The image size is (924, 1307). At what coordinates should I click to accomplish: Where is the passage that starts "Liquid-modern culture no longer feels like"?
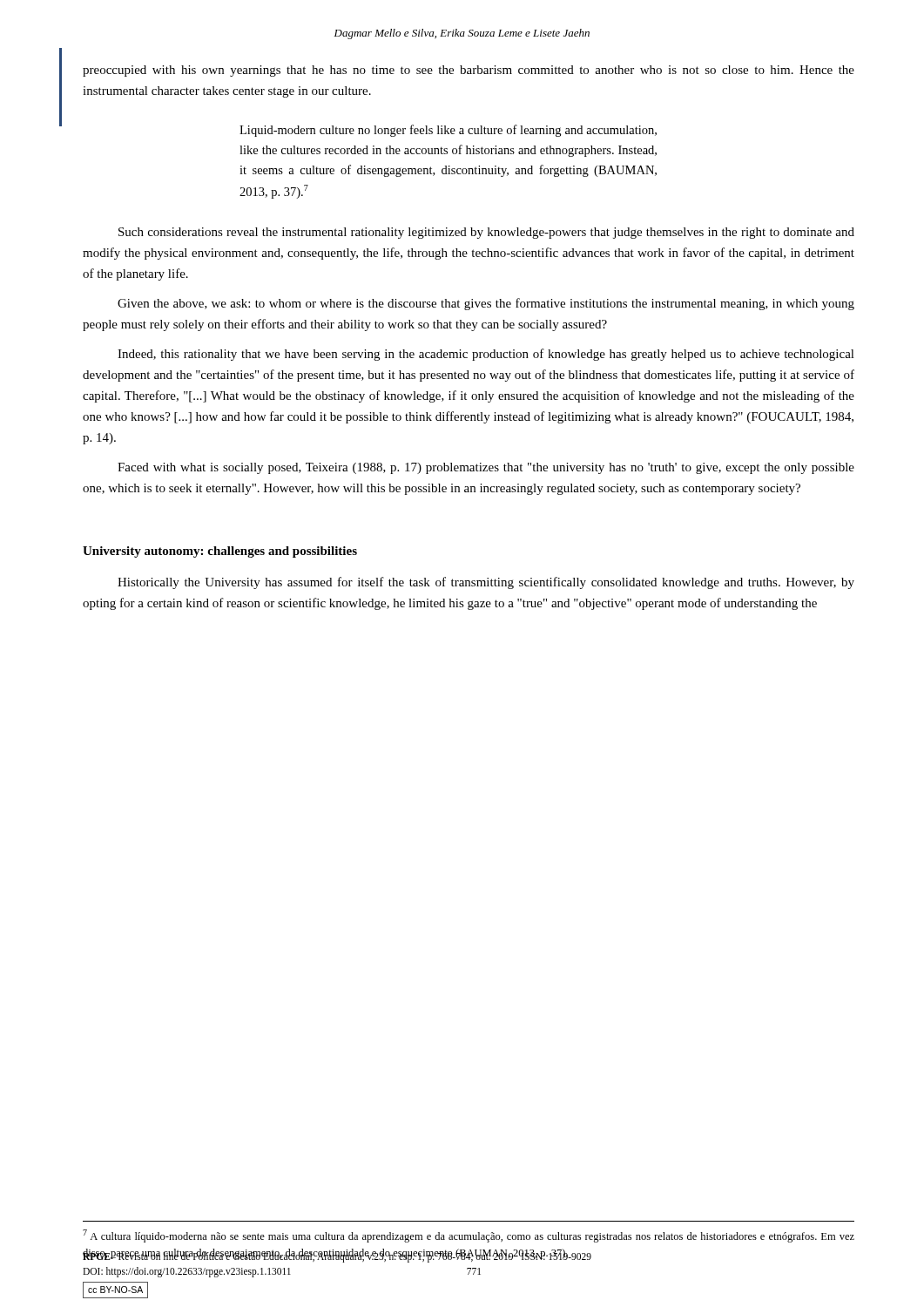tap(449, 161)
